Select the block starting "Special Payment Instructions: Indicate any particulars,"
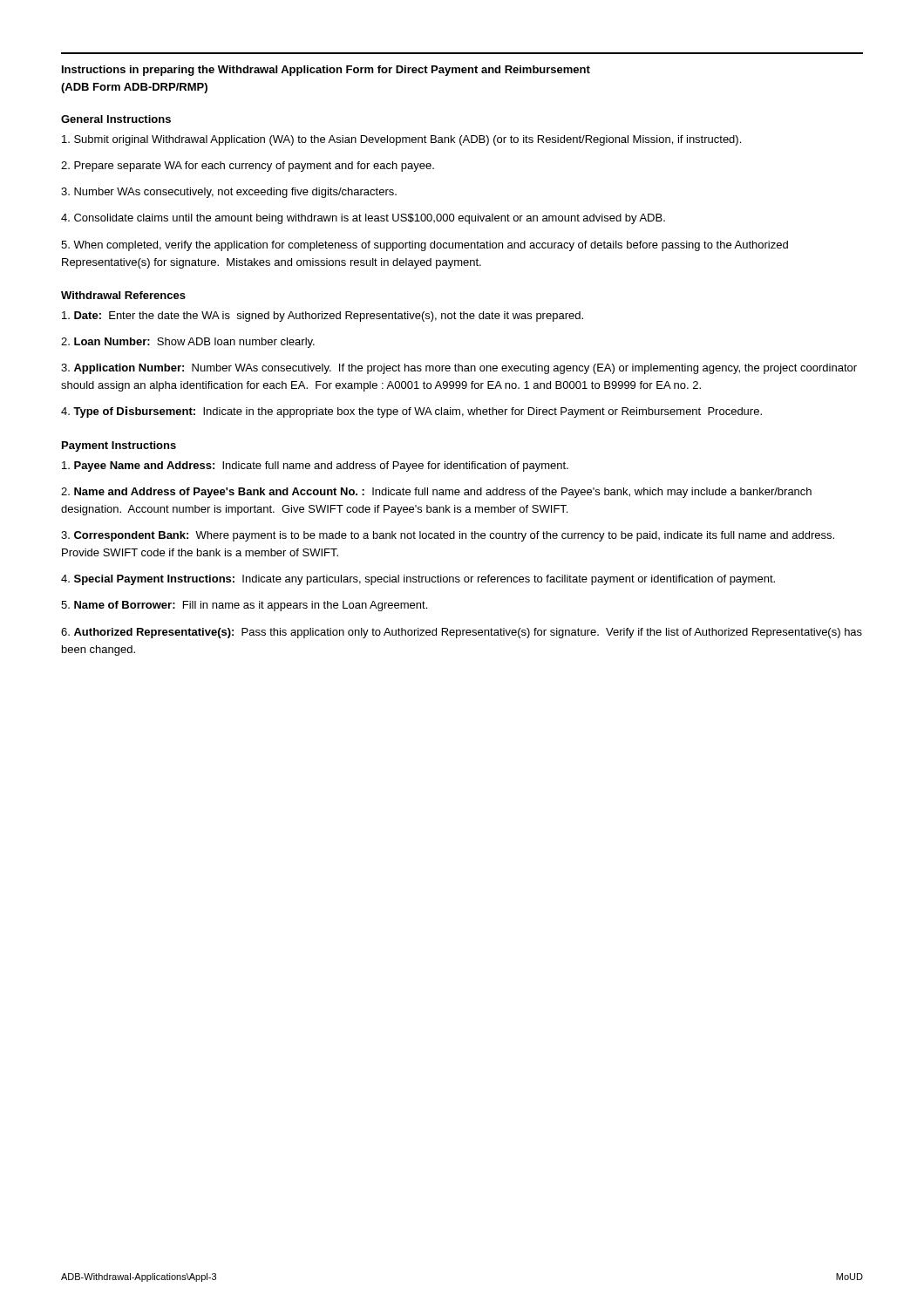Image resolution: width=924 pixels, height=1308 pixels. [x=418, y=579]
